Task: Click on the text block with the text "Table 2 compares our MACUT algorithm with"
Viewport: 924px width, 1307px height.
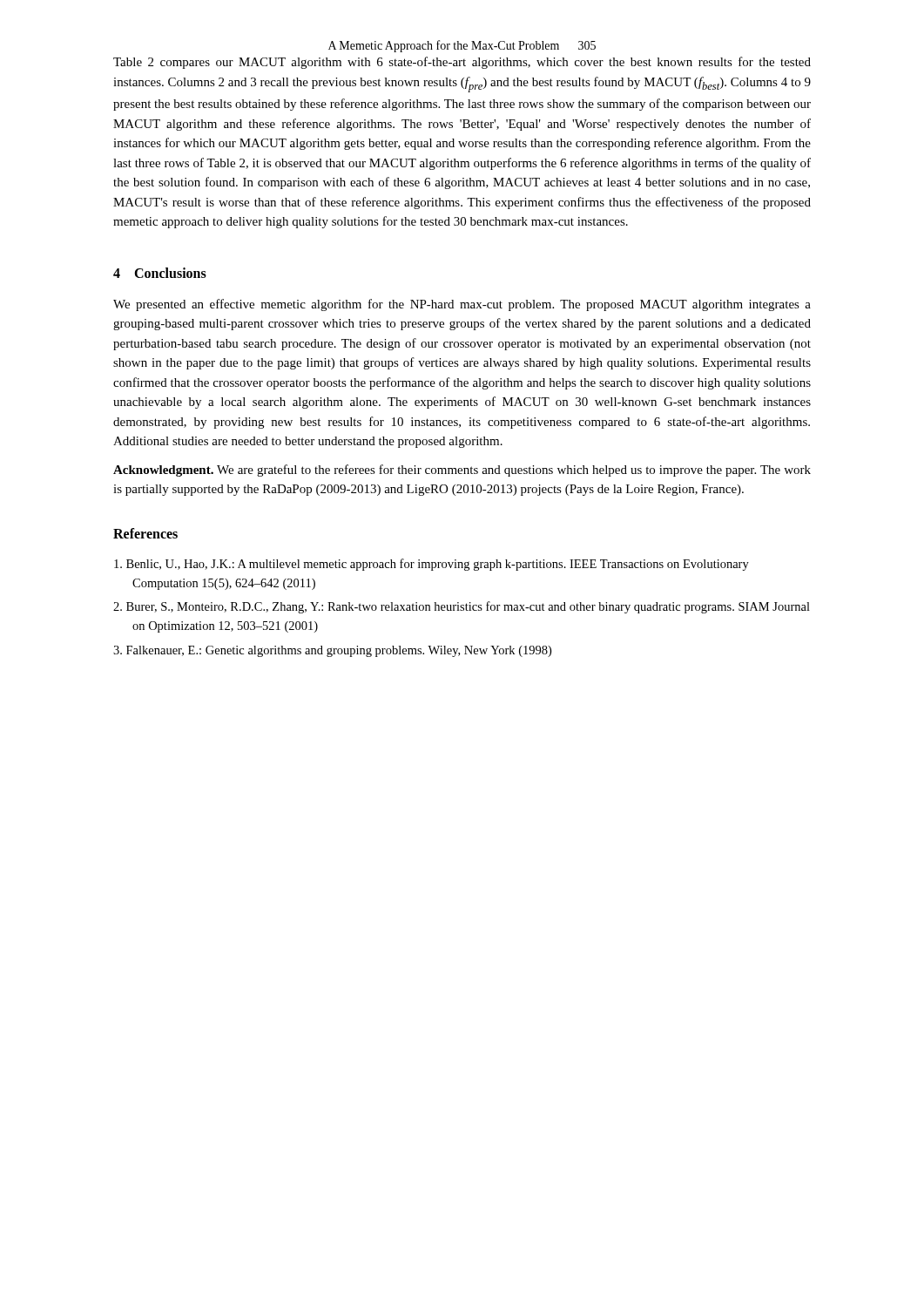Action: click(x=462, y=142)
